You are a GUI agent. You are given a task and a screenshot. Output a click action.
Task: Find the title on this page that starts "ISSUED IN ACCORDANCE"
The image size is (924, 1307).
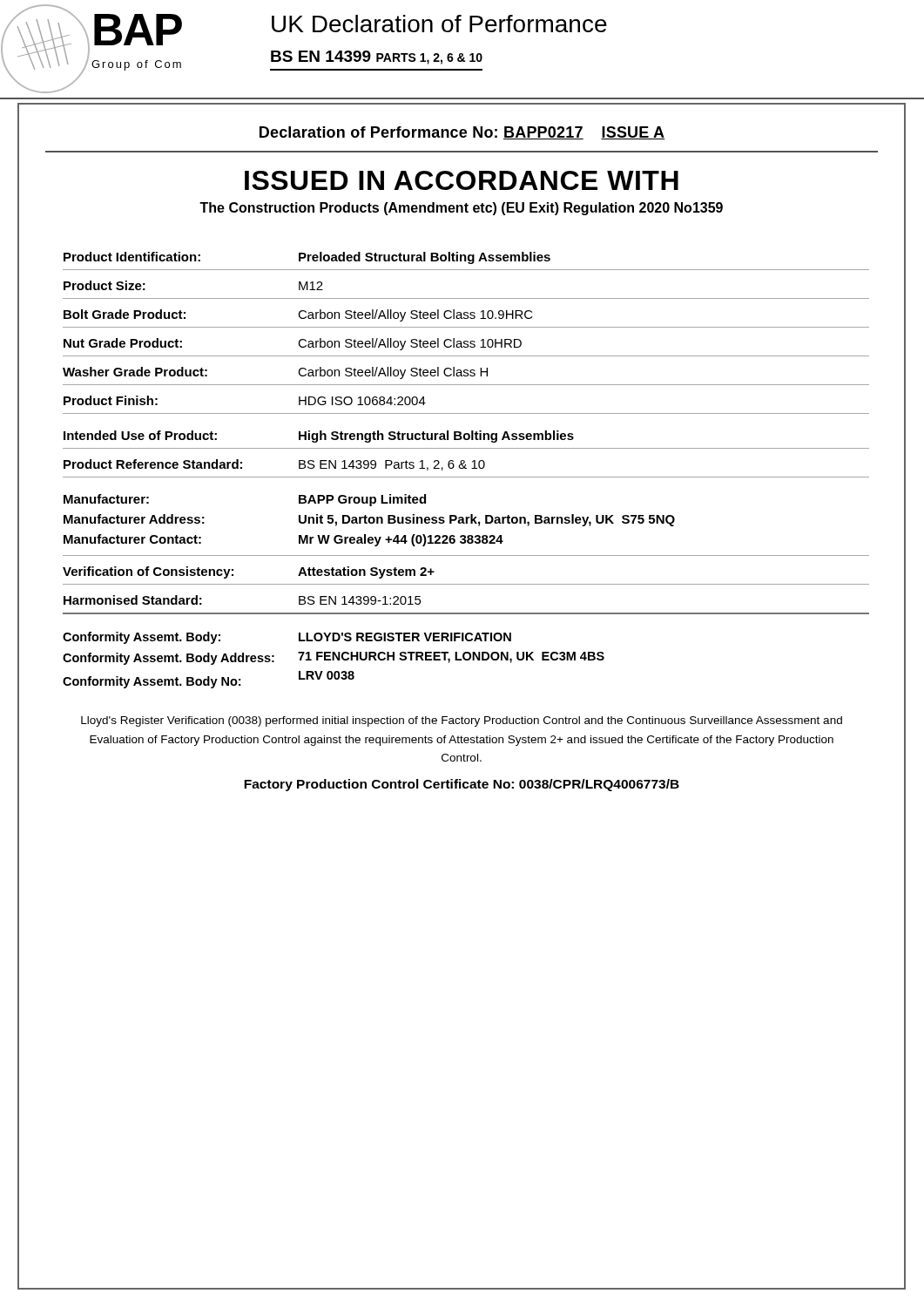coord(462,180)
